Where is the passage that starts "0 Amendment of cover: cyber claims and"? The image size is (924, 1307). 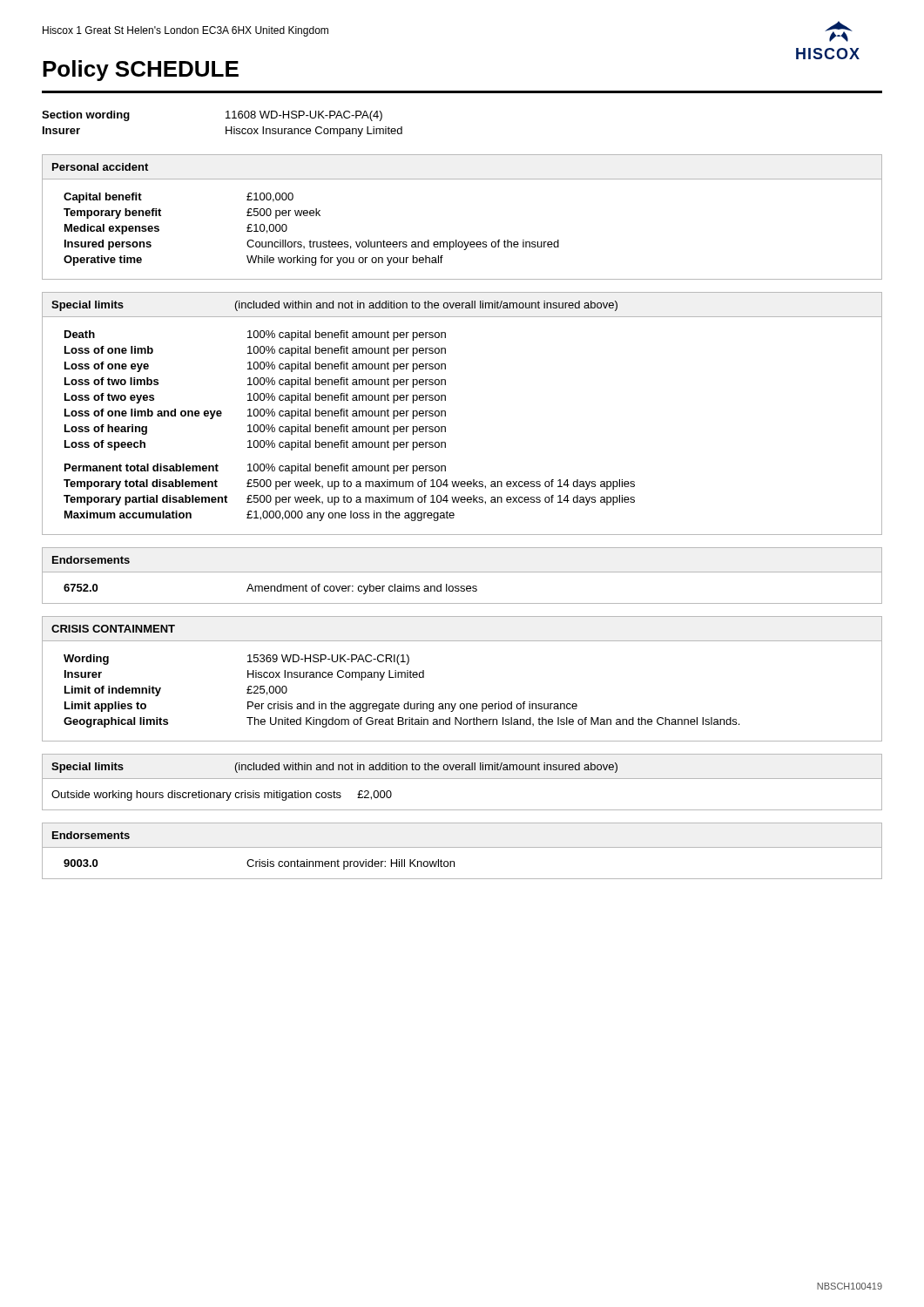pos(468,588)
